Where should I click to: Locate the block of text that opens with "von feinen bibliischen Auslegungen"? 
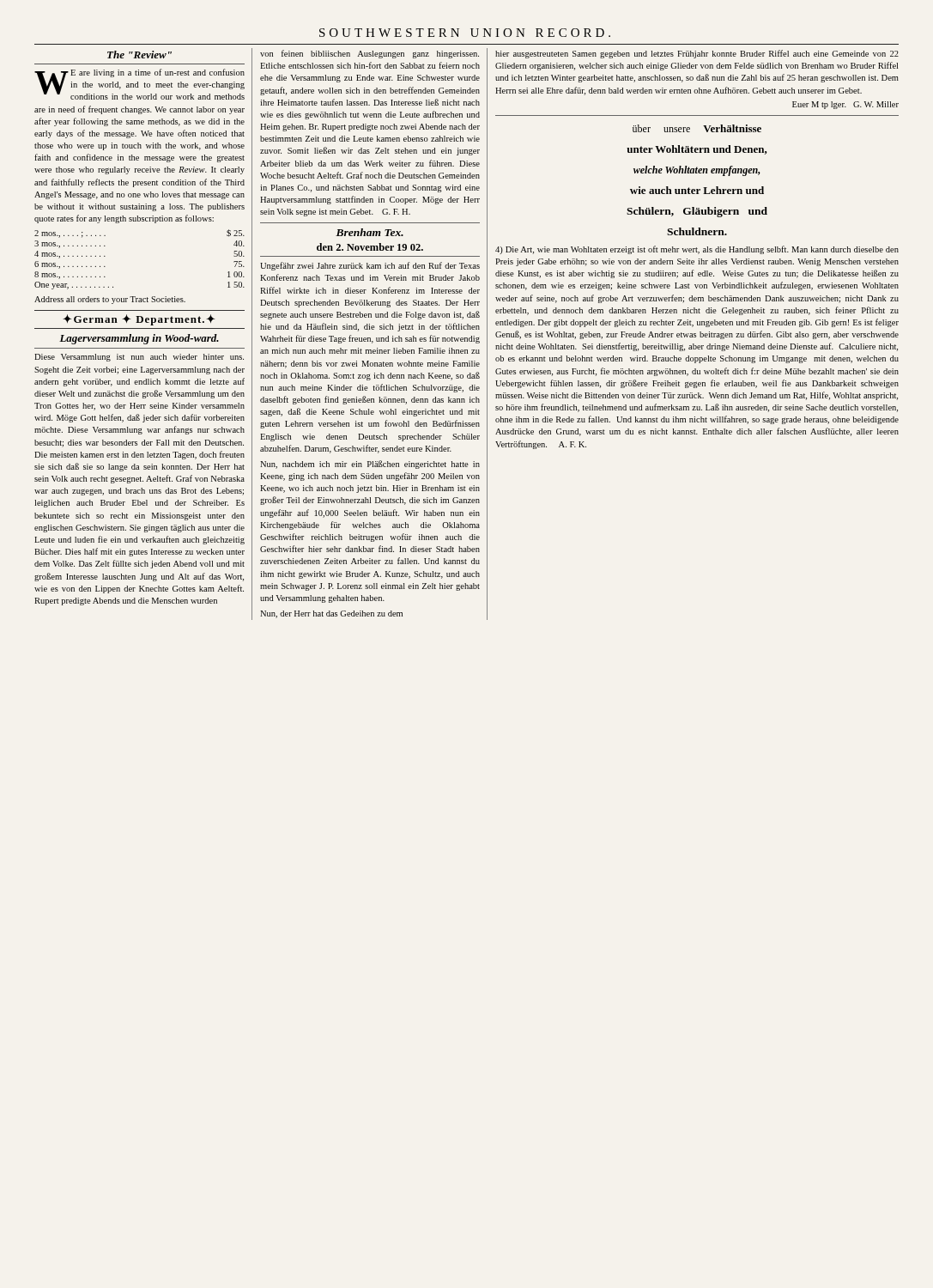(370, 133)
